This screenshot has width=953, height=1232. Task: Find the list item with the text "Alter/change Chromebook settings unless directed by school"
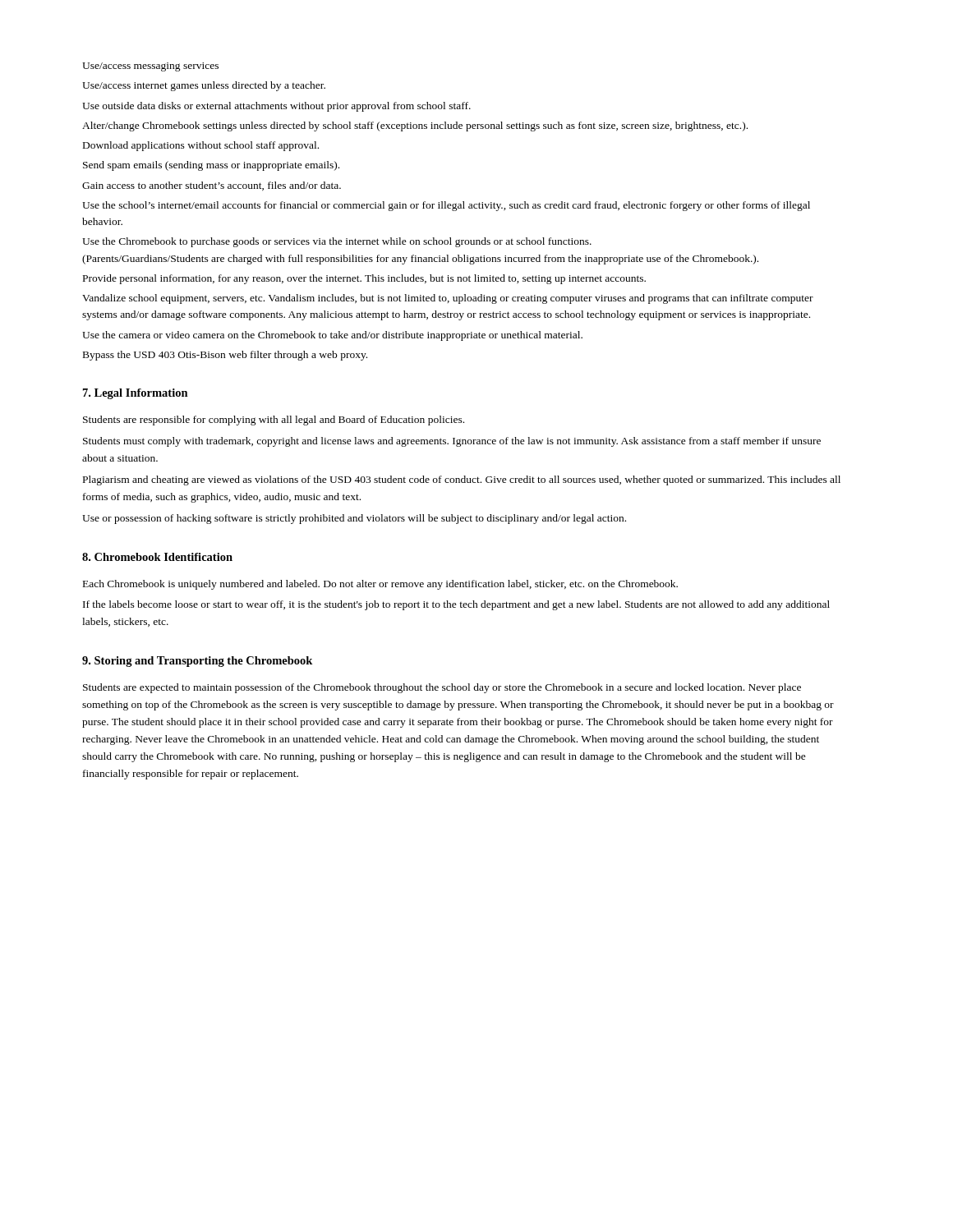coord(415,125)
